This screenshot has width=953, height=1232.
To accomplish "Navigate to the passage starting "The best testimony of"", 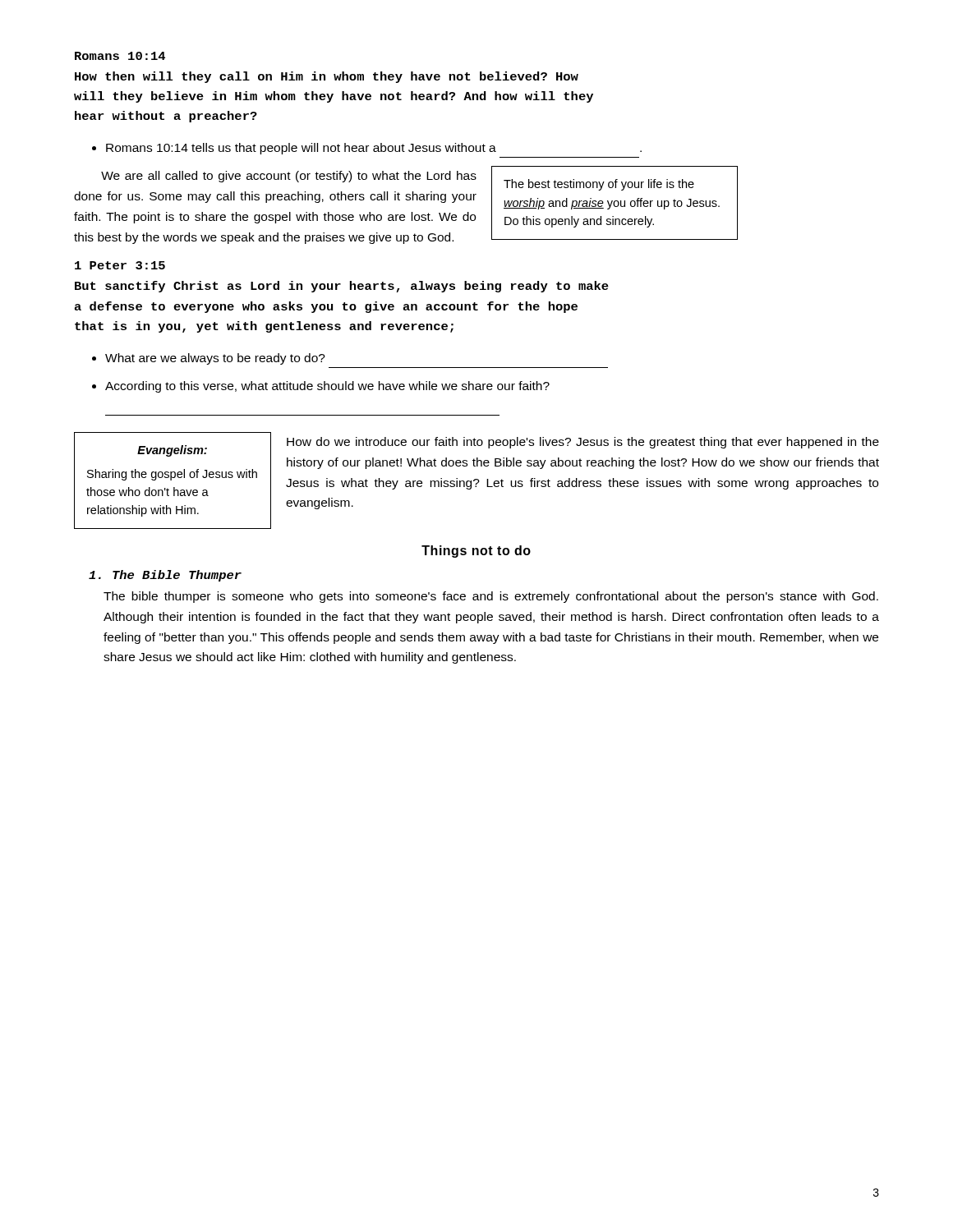I will [612, 203].
